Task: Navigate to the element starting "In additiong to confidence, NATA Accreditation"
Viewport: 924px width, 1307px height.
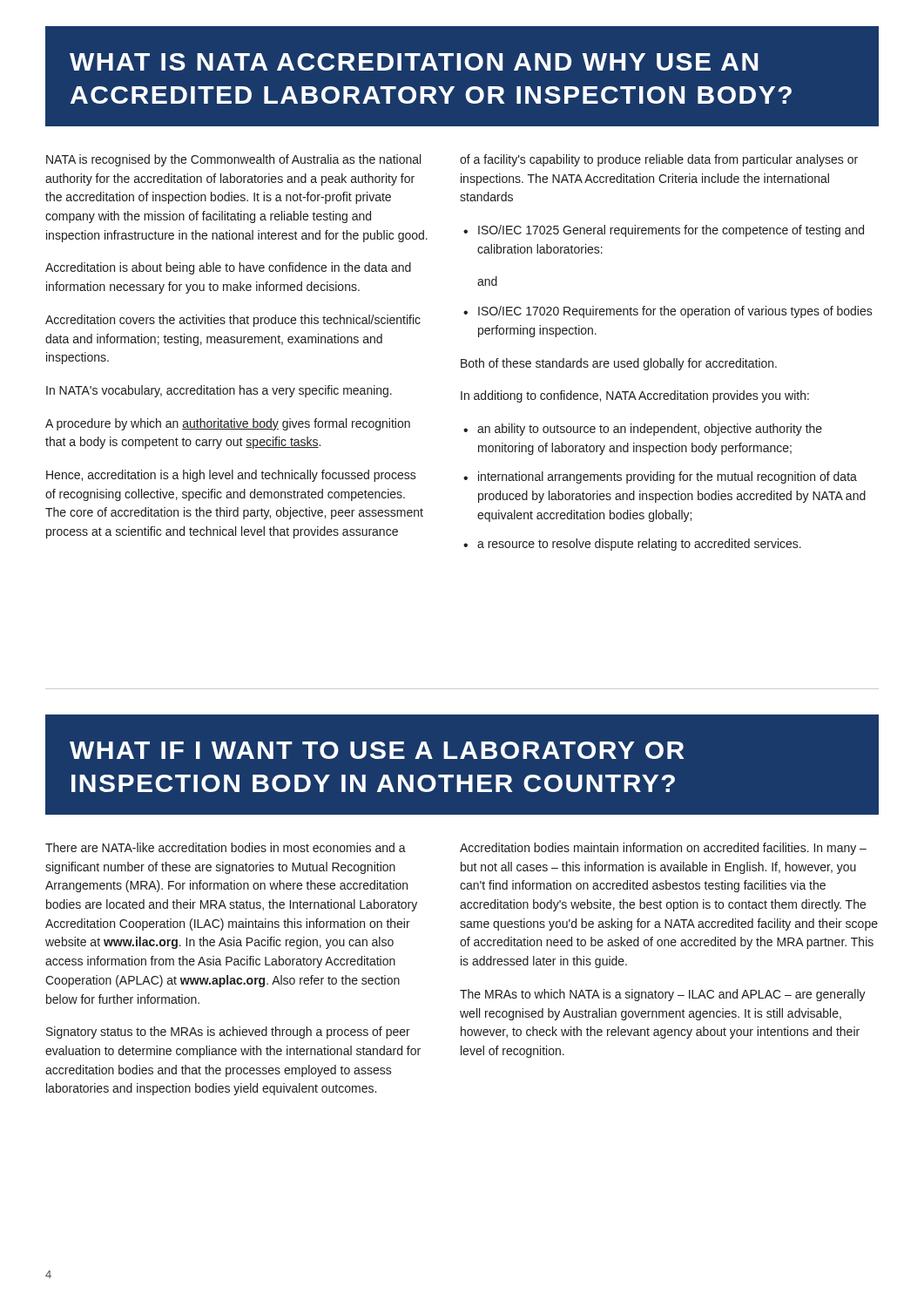Action: [x=635, y=396]
